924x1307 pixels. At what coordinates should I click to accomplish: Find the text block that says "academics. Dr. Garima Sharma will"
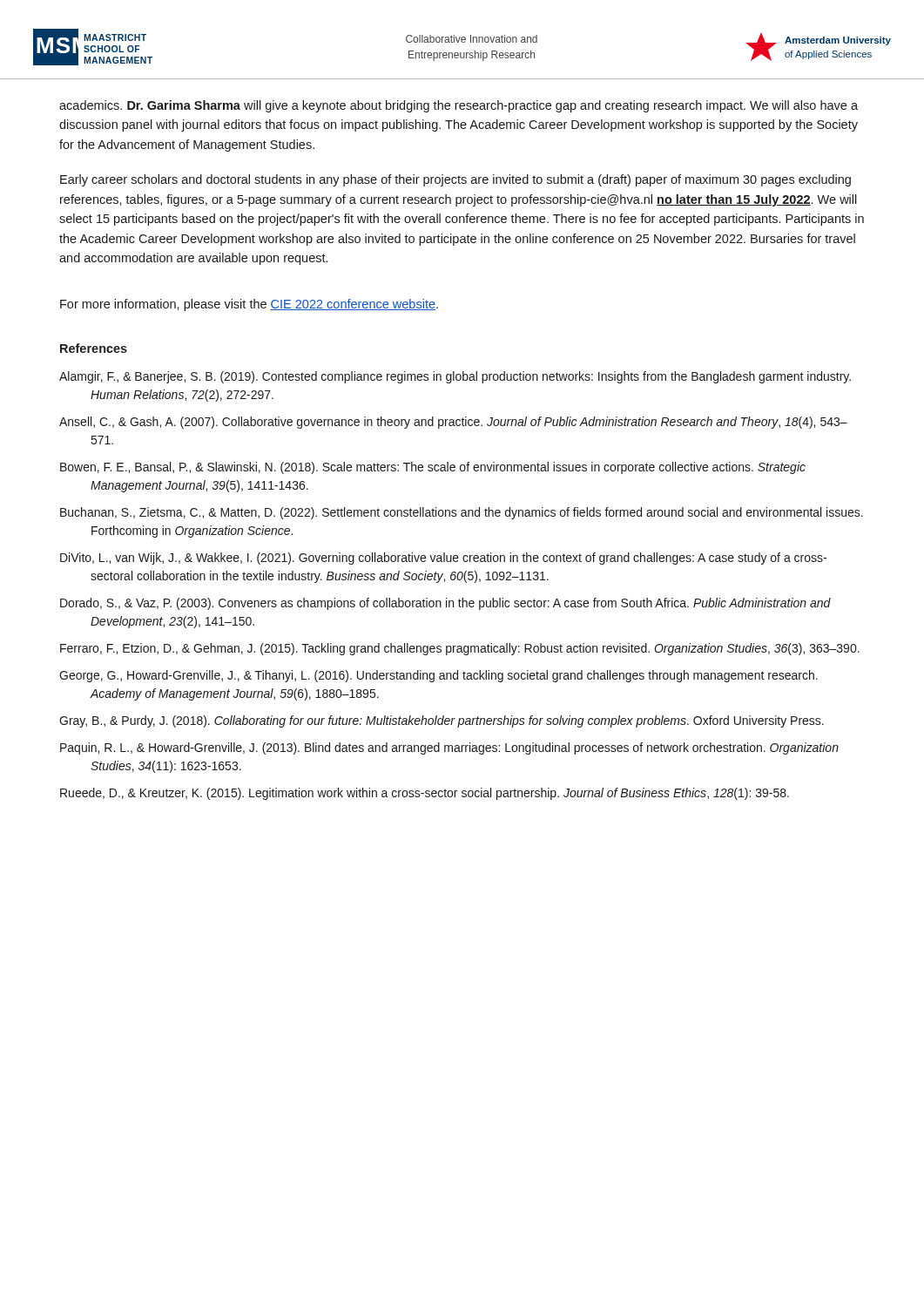458,125
